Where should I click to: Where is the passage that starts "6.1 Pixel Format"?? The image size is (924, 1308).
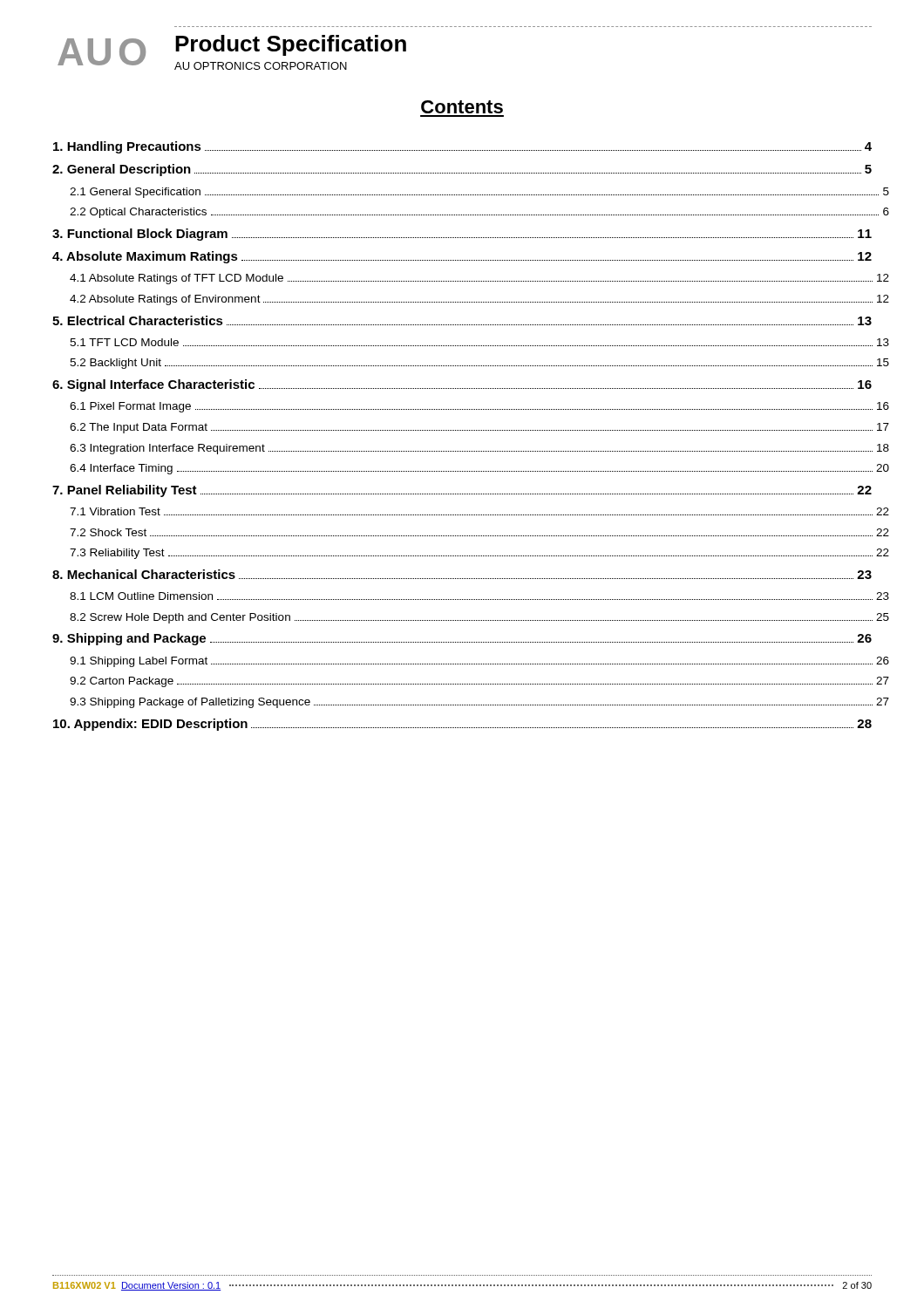tap(479, 406)
